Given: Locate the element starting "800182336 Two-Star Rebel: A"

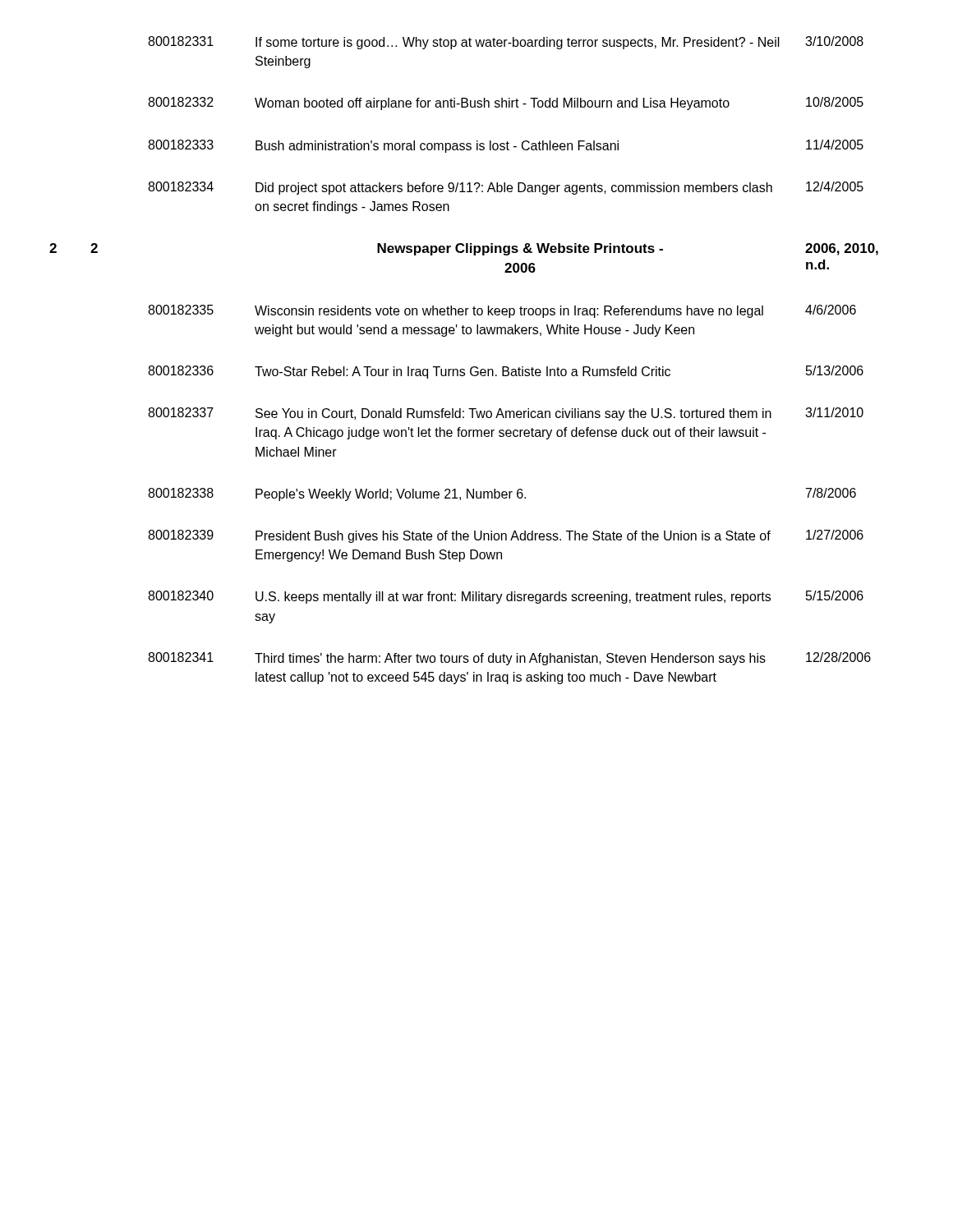Looking at the screenshot, I should pos(476,372).
